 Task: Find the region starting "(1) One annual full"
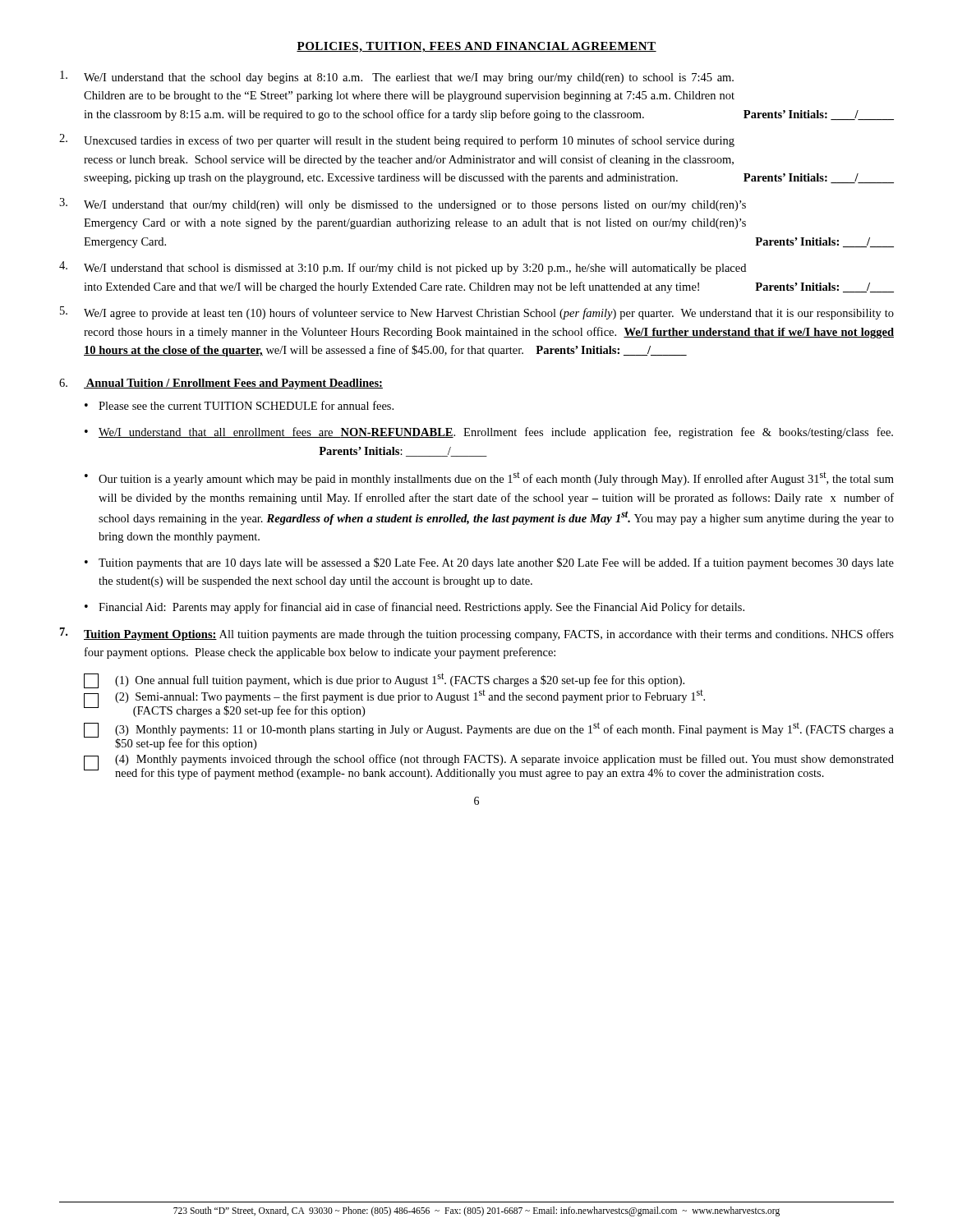(489, 694)
